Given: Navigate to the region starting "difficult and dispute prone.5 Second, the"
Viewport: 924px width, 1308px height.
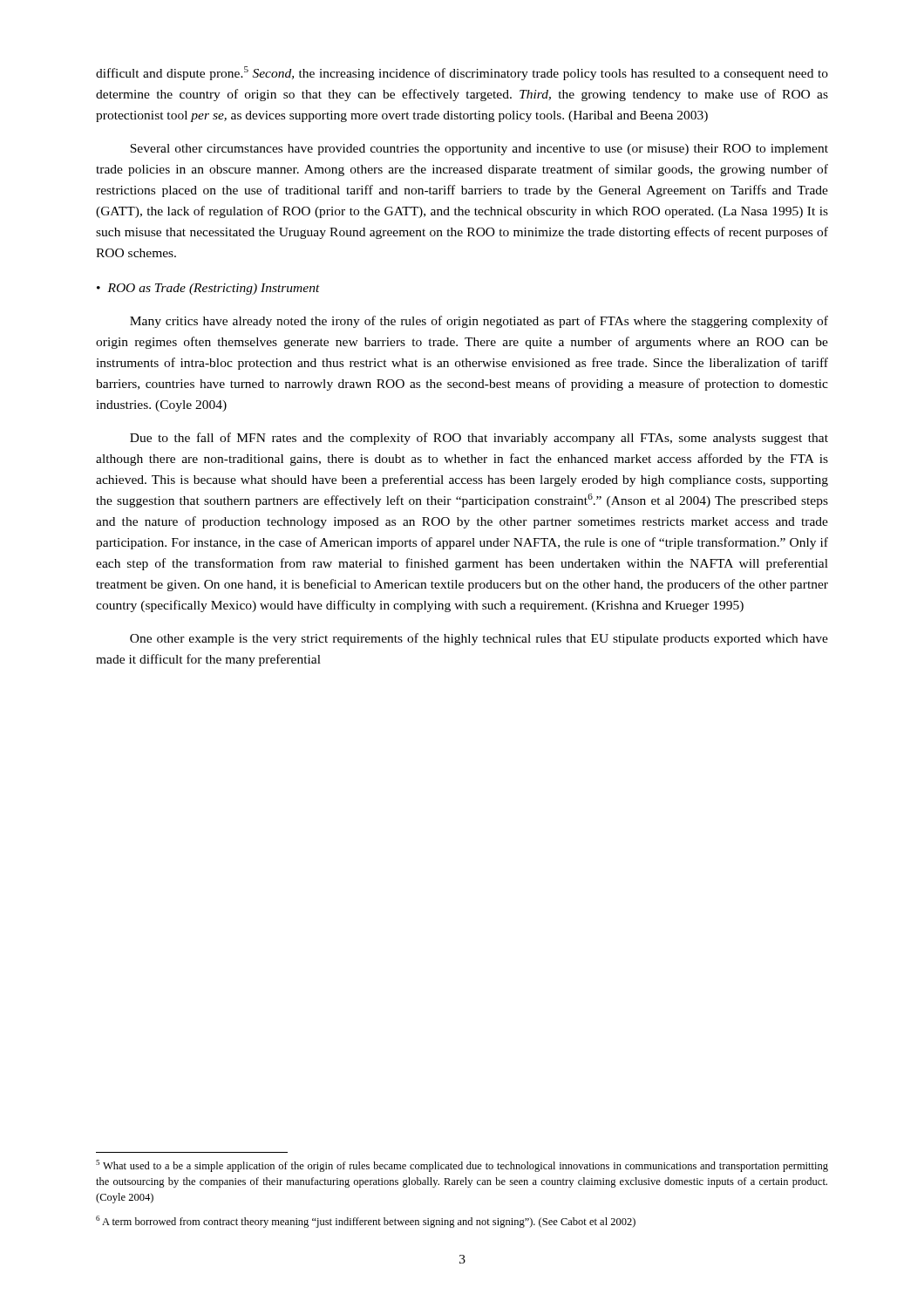Looking at the screenshot, I should pyautogui.click(x=462, y=94).
